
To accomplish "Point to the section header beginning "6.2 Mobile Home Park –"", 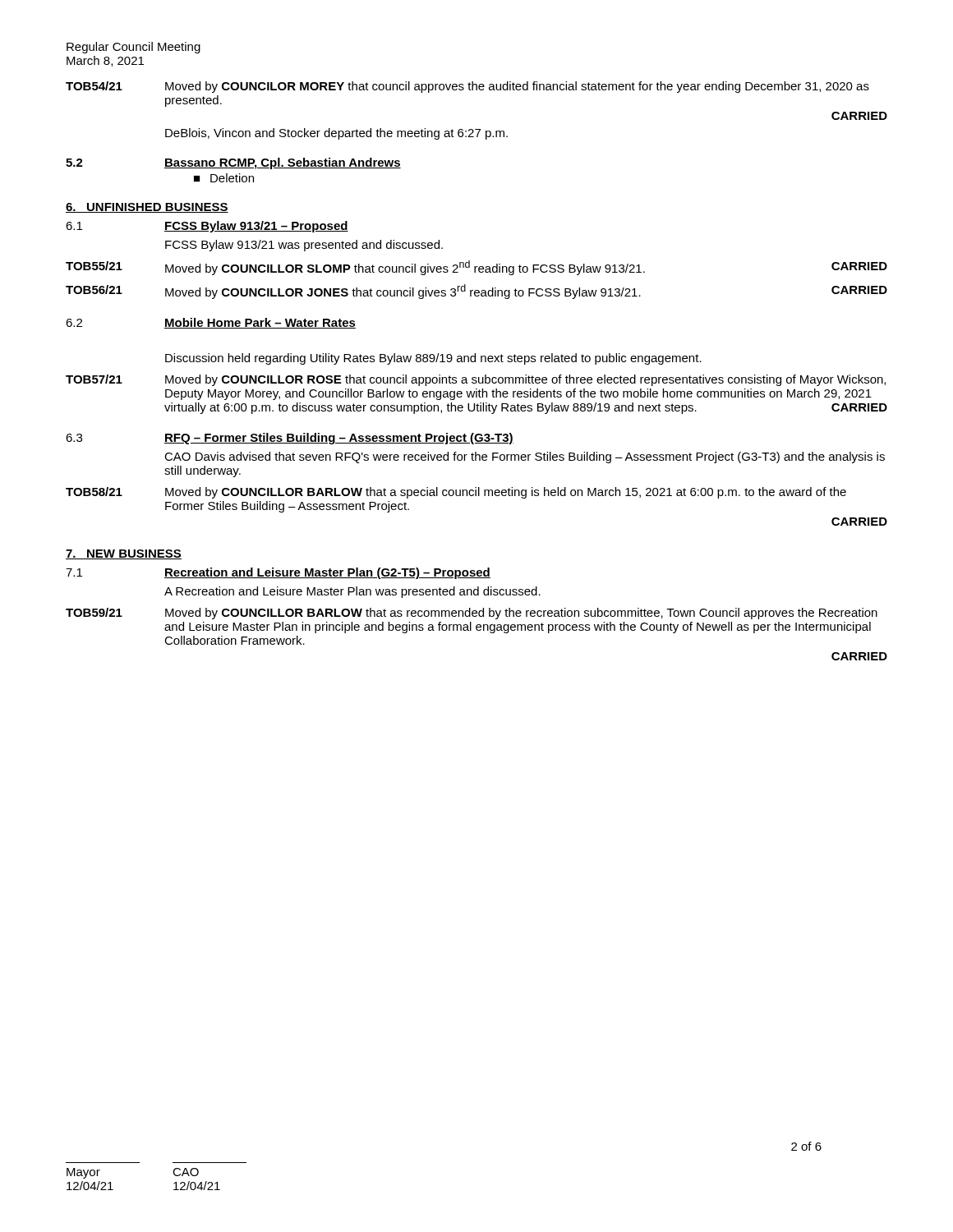I will coord(211,323).
